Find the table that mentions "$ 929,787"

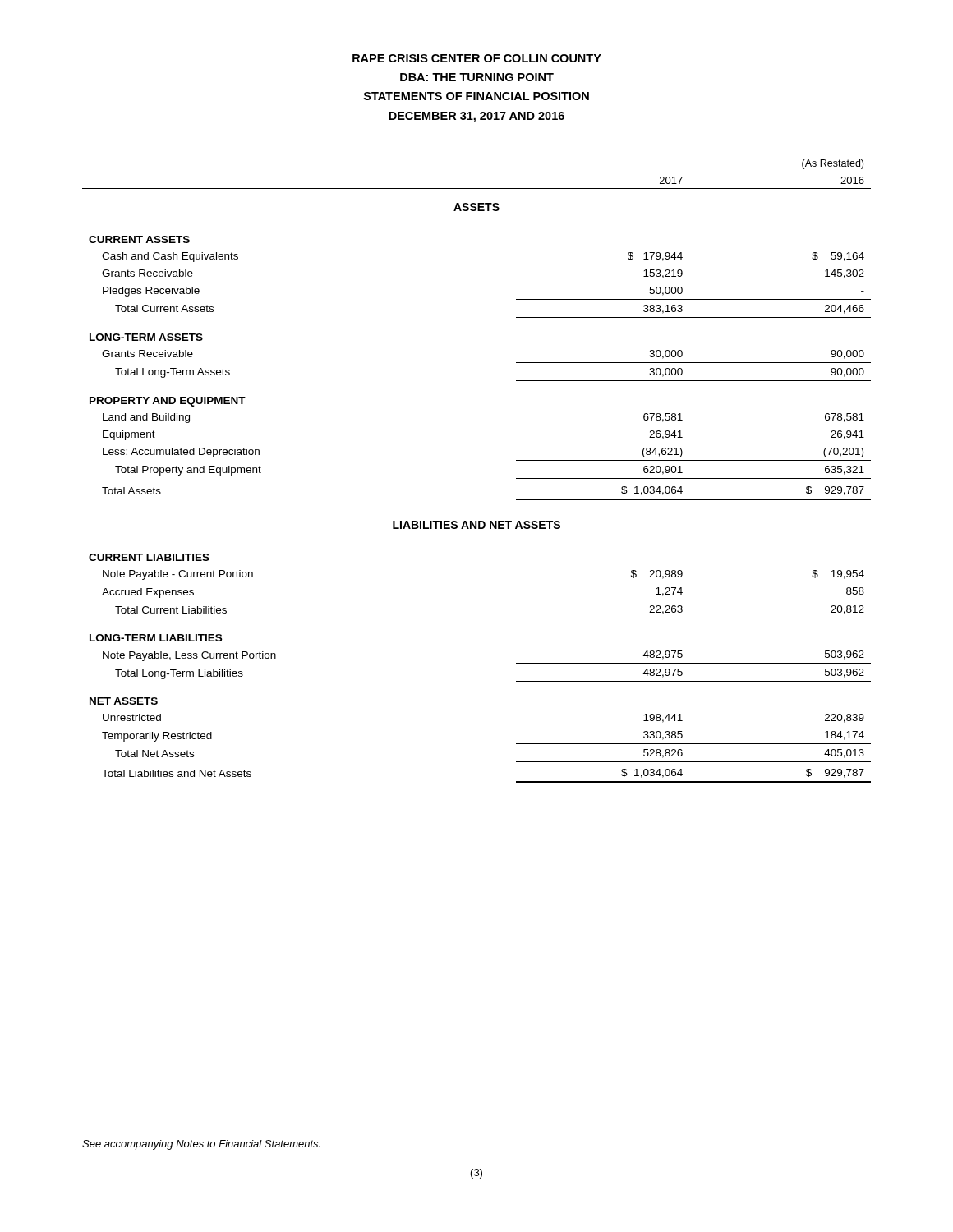pos(476,469)
